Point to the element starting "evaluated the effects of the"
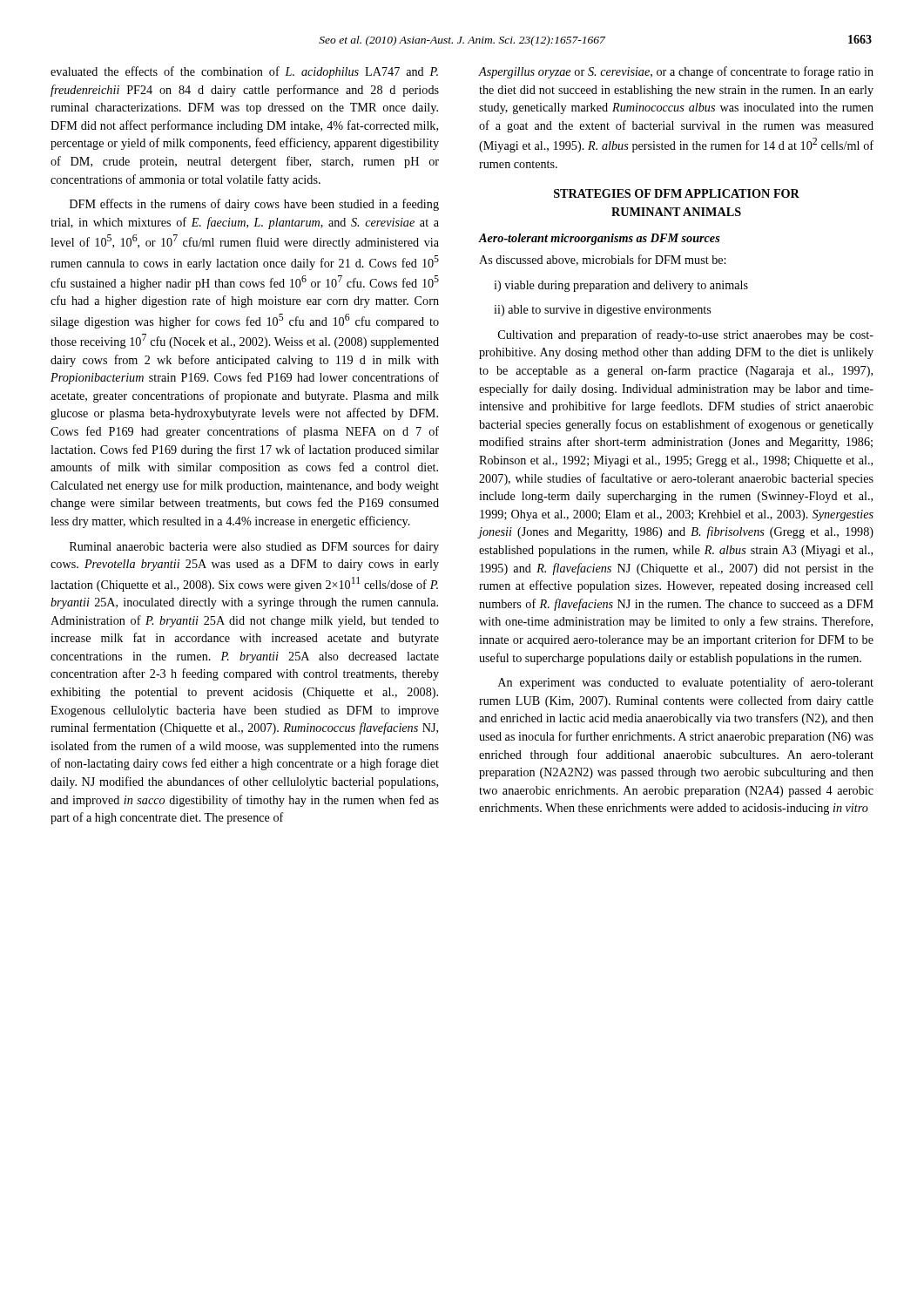 (x=245, y=126)
